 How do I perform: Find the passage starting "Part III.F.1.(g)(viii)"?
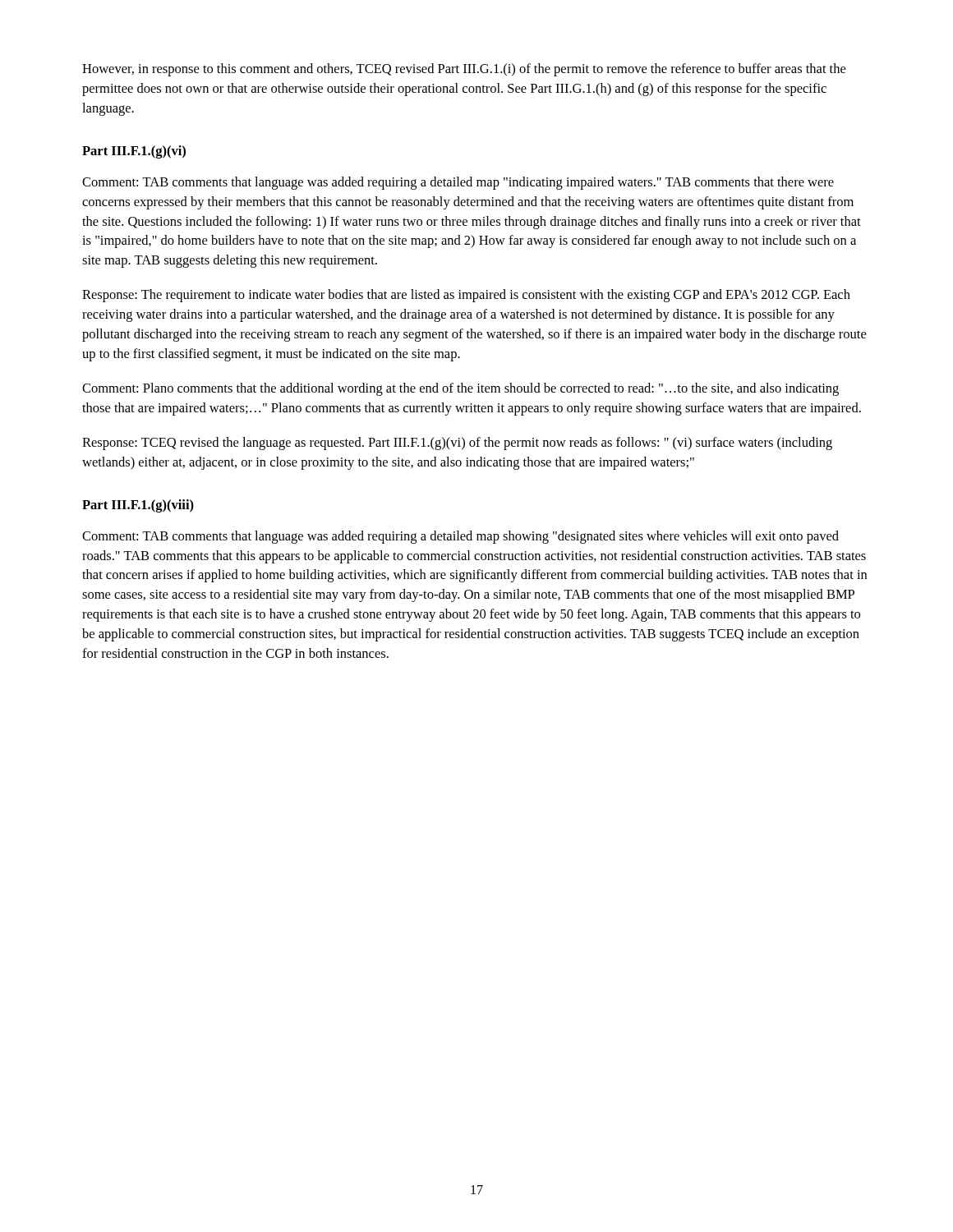(x=138, y=504)
